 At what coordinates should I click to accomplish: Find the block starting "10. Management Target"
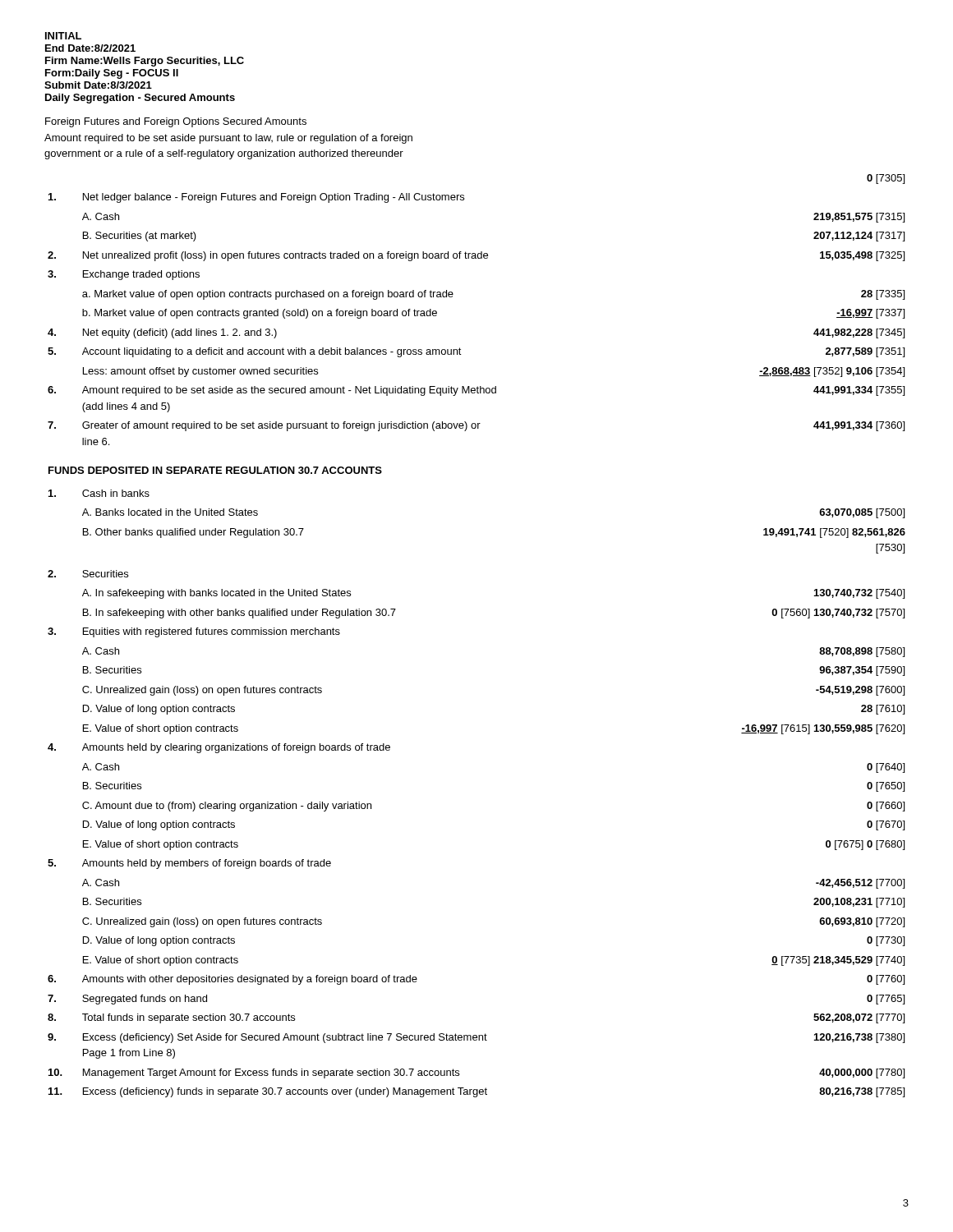(266, 1073)
